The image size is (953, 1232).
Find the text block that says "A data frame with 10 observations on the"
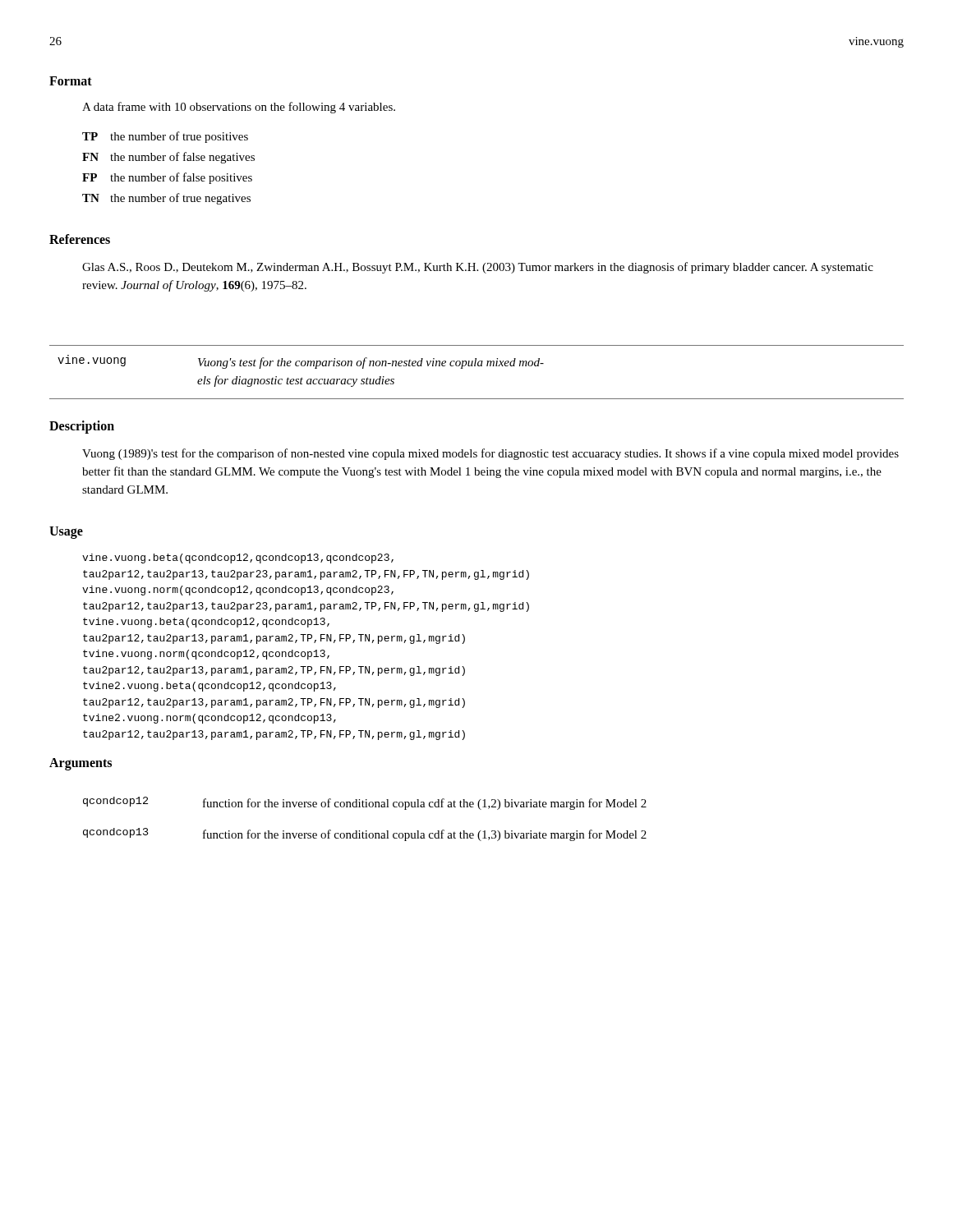[x=239, y=107]
